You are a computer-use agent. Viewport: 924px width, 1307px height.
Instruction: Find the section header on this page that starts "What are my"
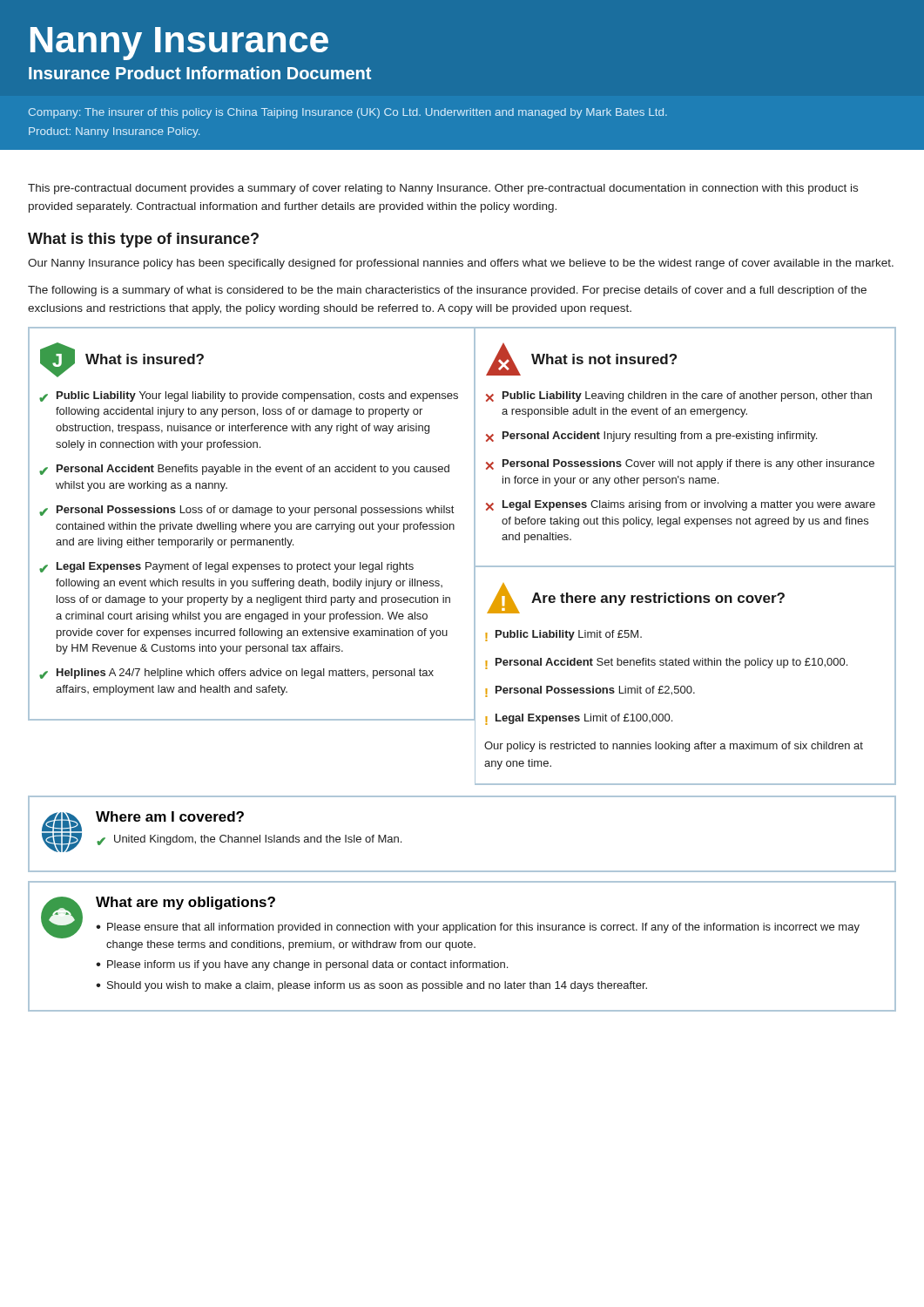tap(186, 902)
